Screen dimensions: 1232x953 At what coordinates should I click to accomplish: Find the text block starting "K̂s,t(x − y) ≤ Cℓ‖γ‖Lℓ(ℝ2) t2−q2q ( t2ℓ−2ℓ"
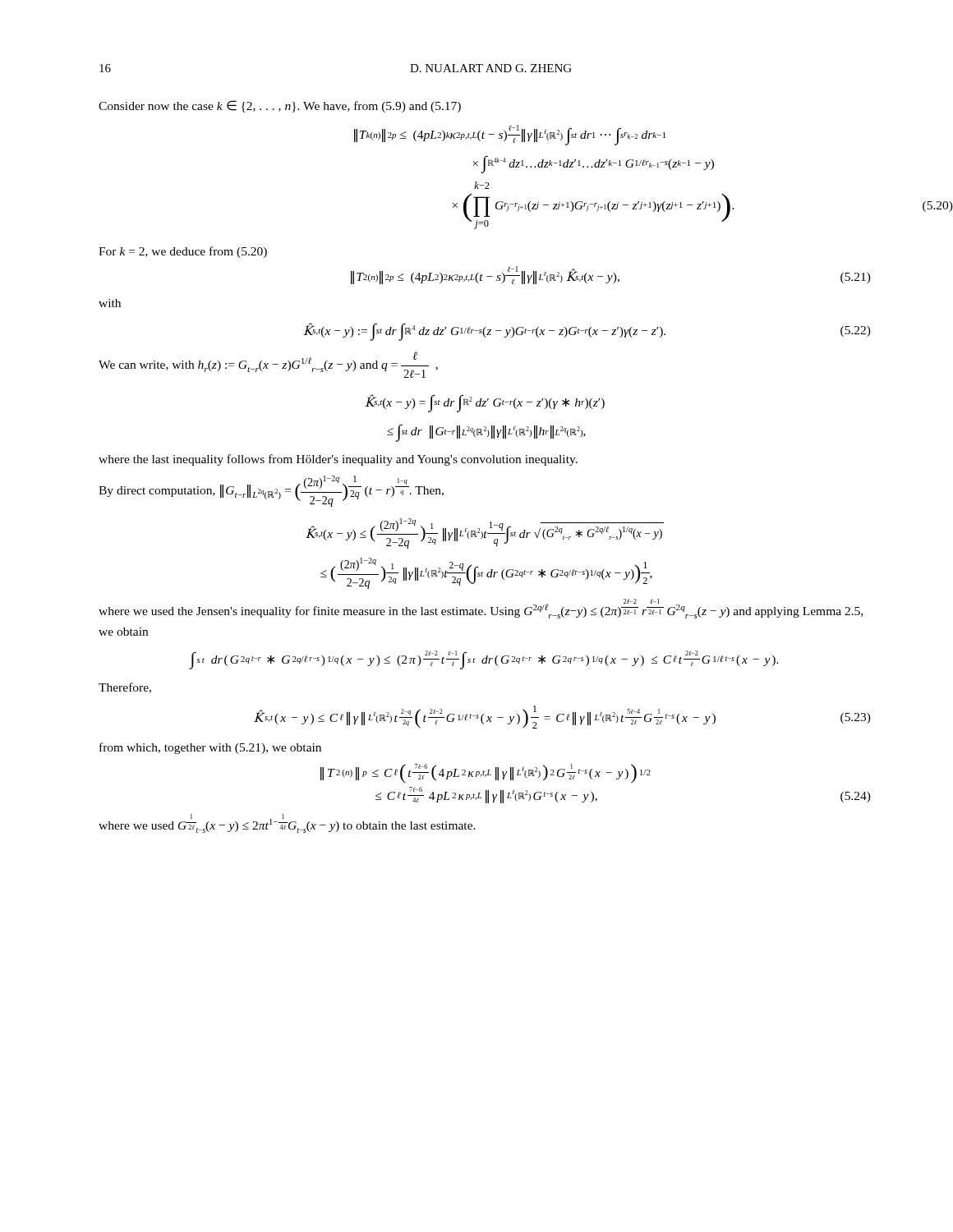(x=562, y=717)
